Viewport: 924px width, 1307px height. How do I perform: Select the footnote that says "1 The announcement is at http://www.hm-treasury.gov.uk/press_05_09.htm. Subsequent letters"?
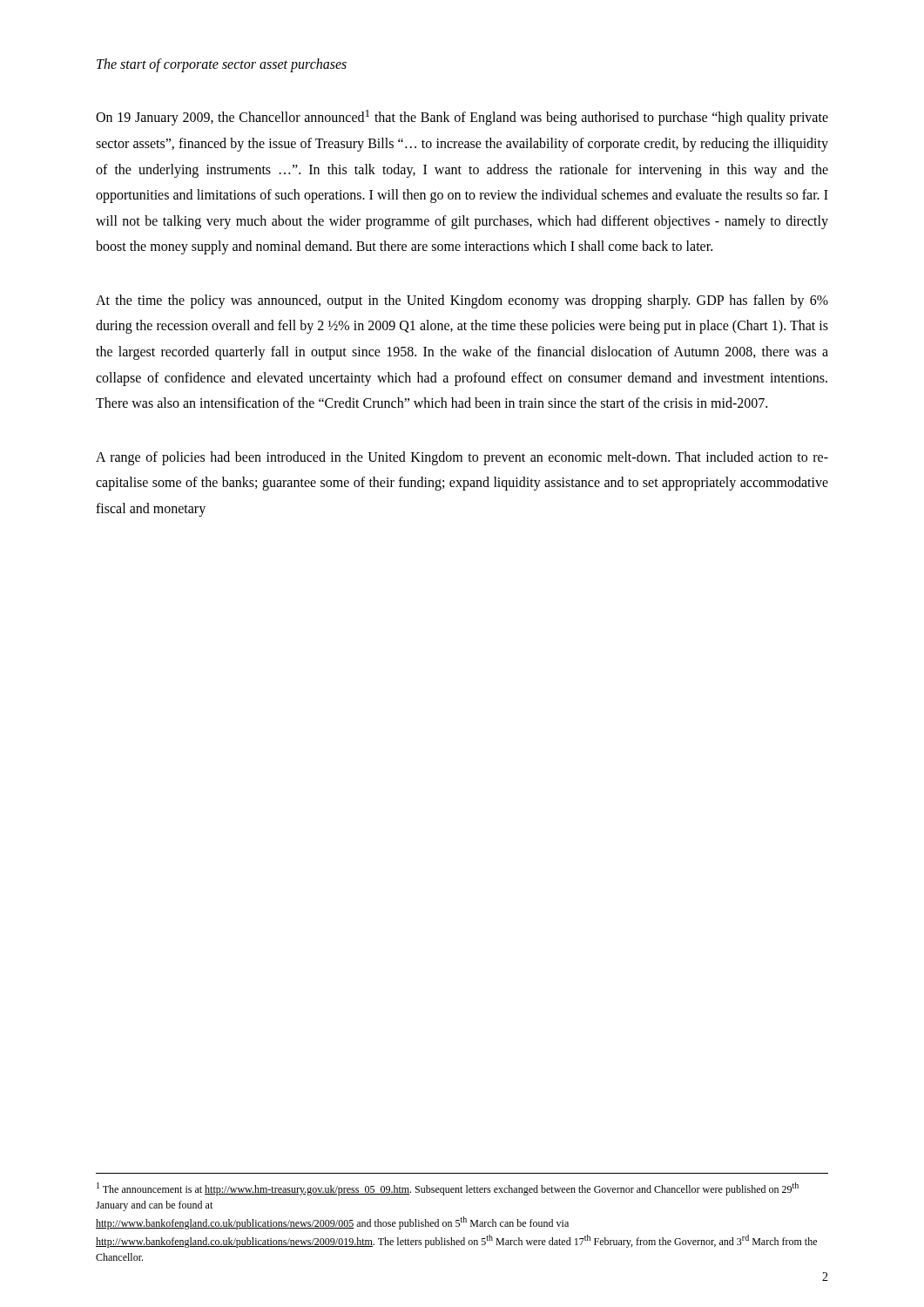(x=457, y=1222)
